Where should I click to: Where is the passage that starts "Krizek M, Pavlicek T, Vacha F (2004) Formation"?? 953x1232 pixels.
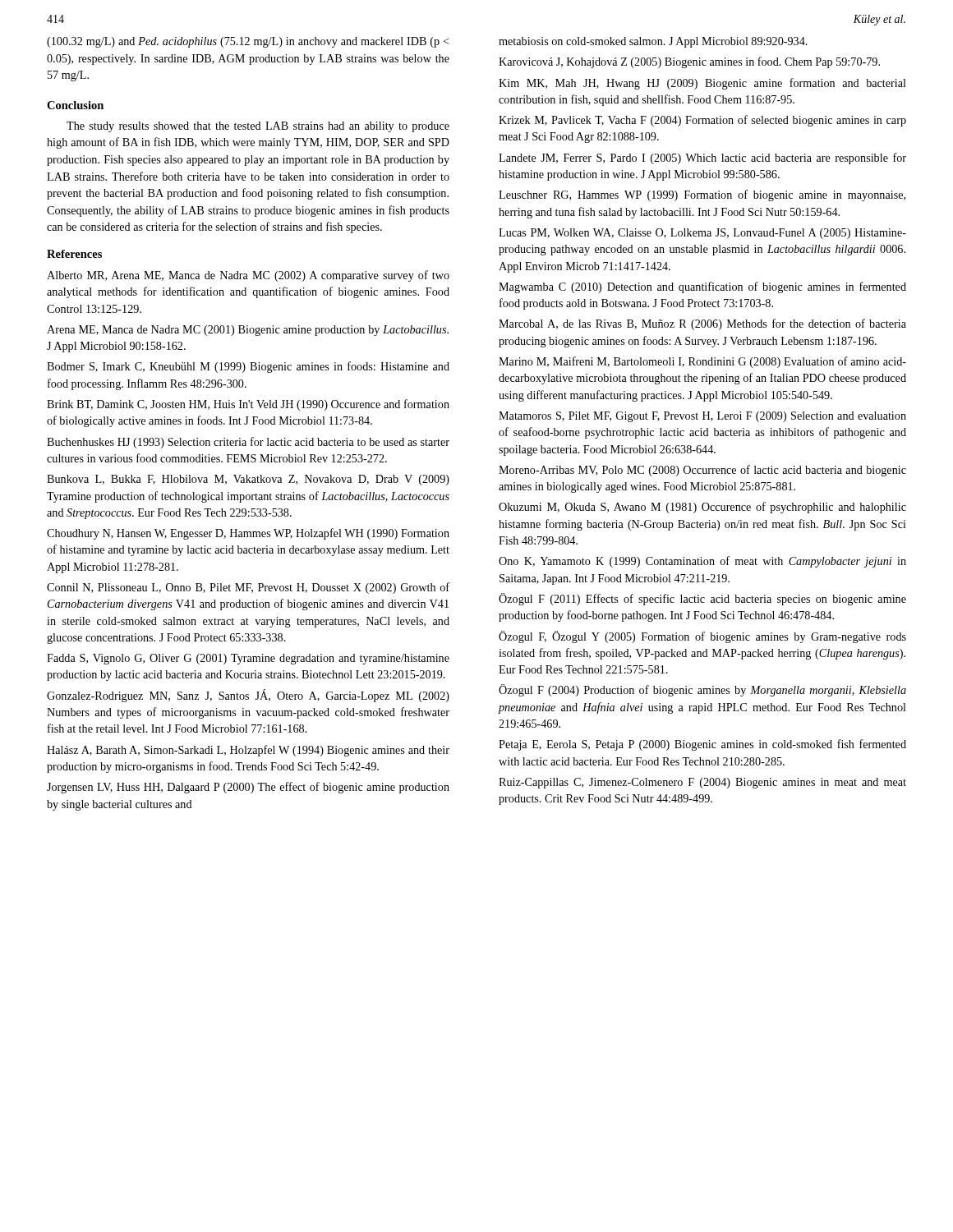coord(702,128)
